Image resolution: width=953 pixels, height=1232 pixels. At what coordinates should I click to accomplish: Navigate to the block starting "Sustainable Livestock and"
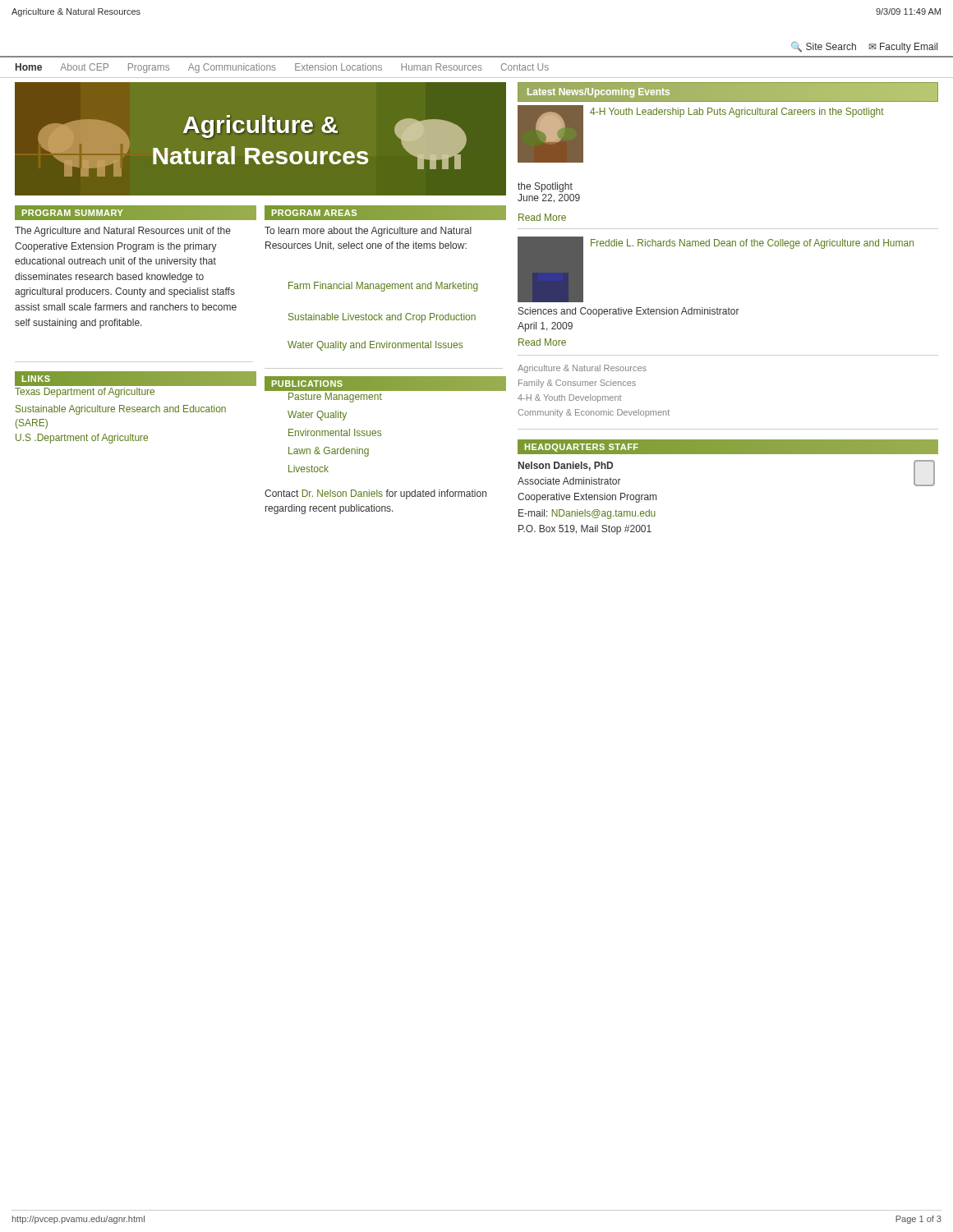point(382,317)
